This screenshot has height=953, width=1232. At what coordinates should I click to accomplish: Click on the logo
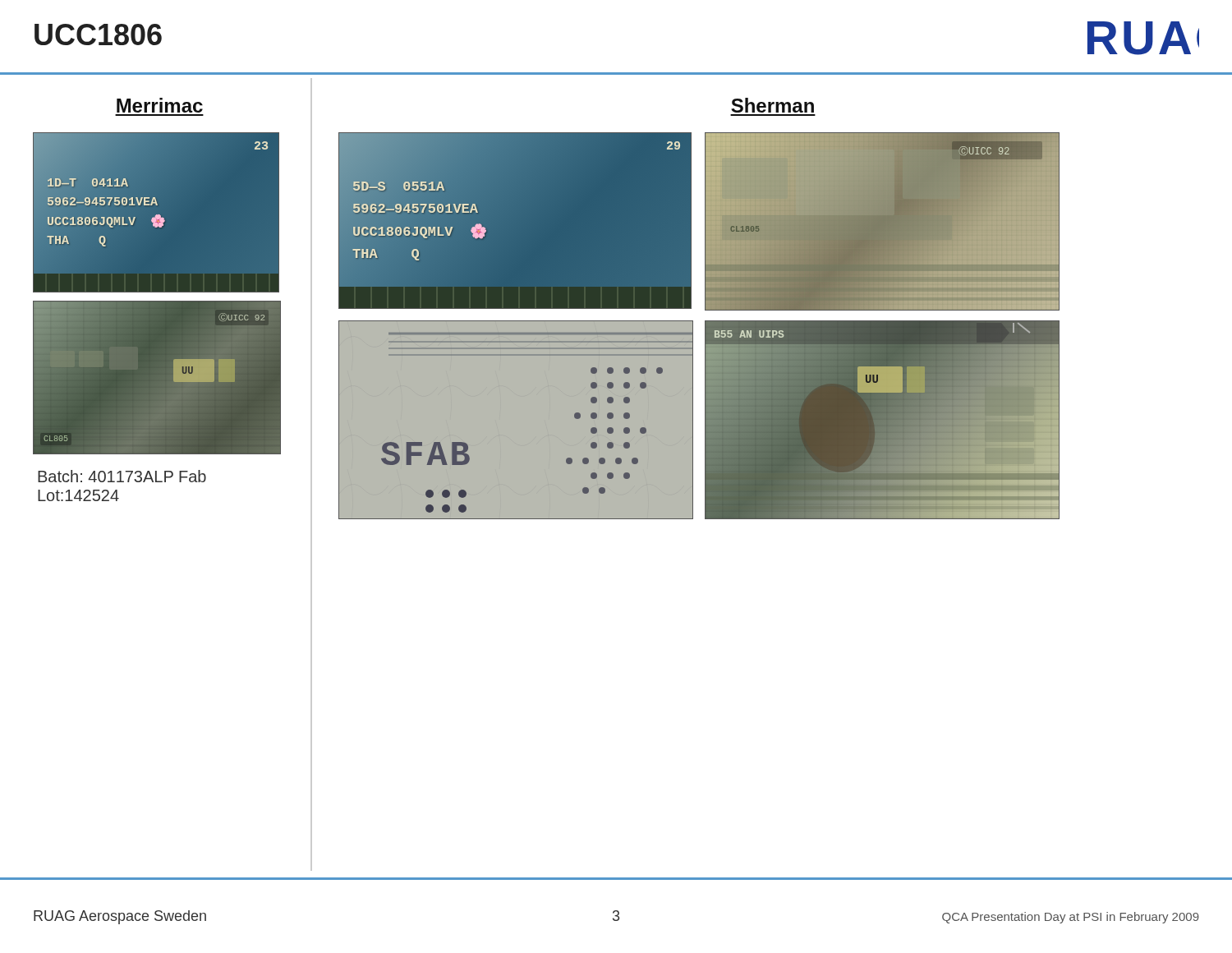point(1142,36)
